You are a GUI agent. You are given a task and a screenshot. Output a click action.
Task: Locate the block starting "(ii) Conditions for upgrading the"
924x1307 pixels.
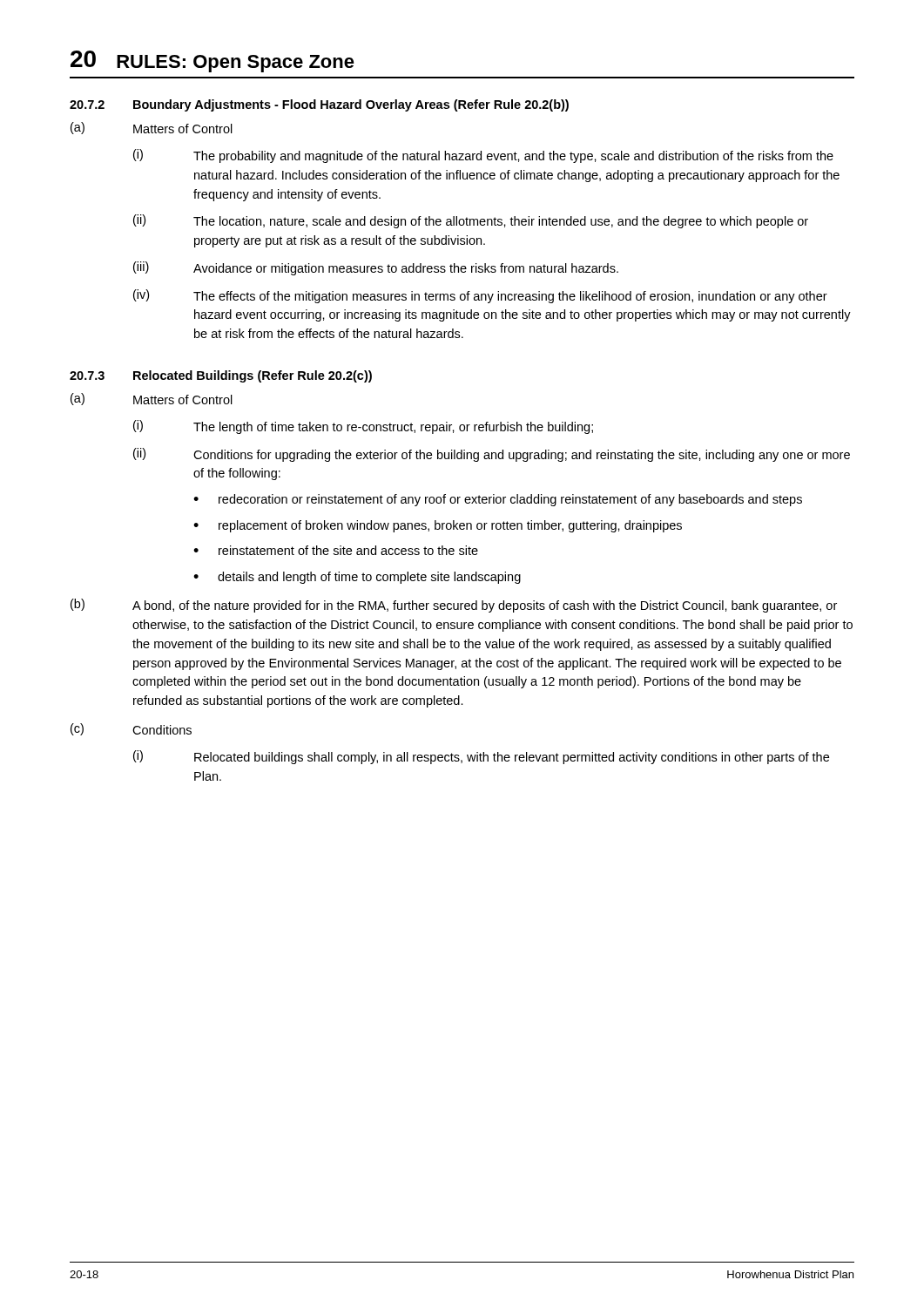[x=493, y=465]
